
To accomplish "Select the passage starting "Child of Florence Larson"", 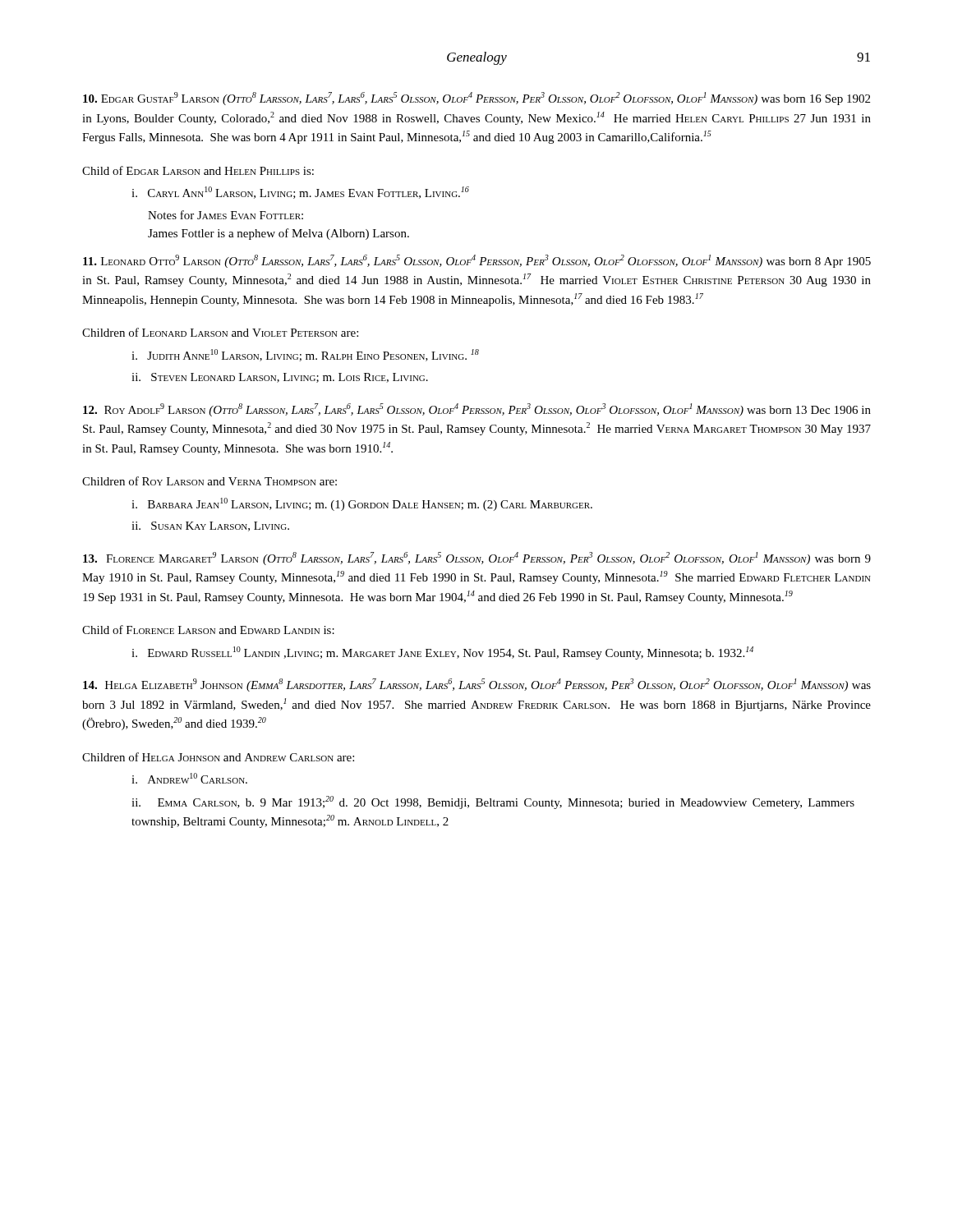I will [x=209, y=630].
